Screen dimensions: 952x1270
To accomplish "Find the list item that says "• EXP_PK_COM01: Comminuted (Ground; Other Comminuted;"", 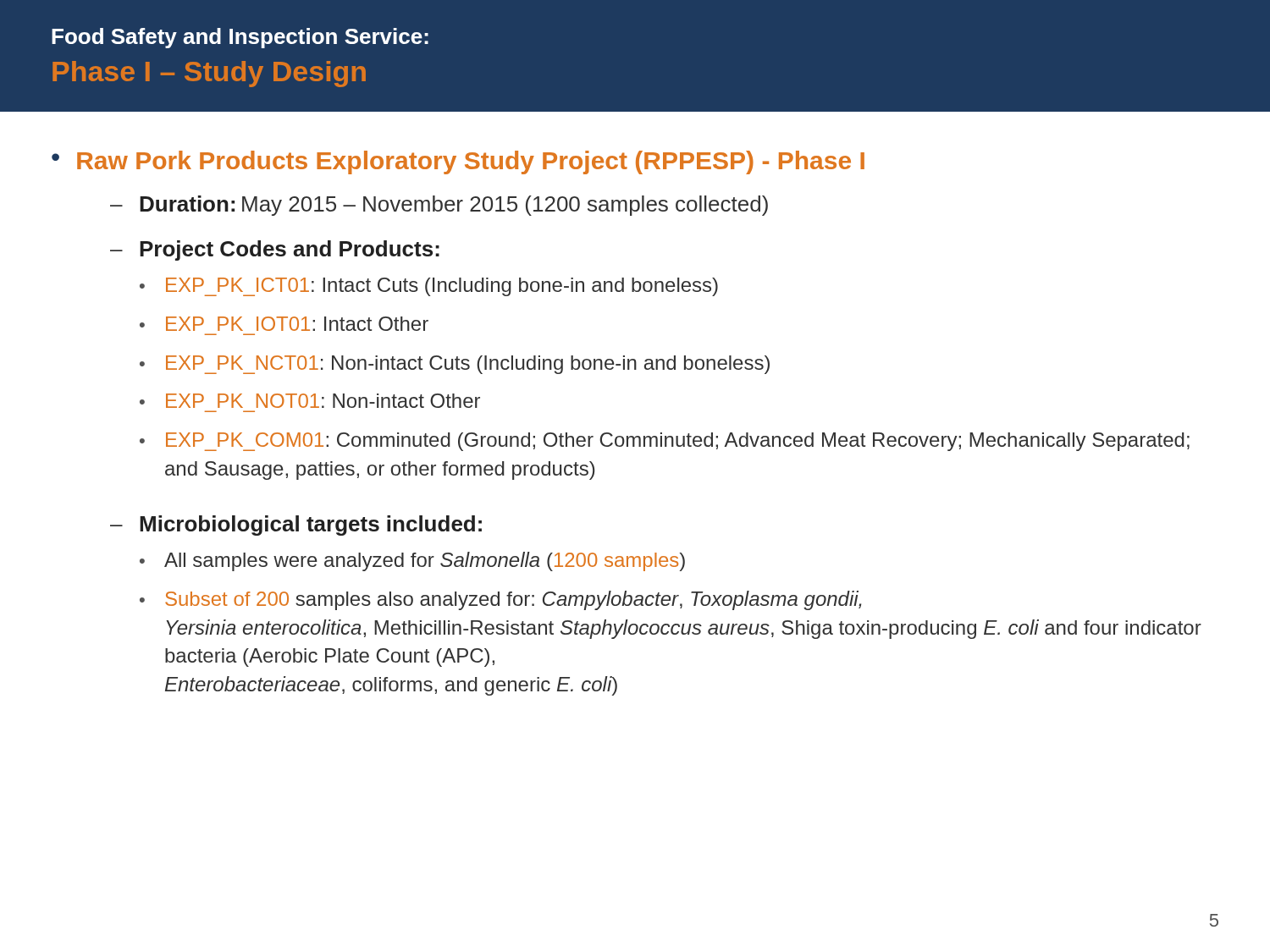I will click(x=679, y=454).
